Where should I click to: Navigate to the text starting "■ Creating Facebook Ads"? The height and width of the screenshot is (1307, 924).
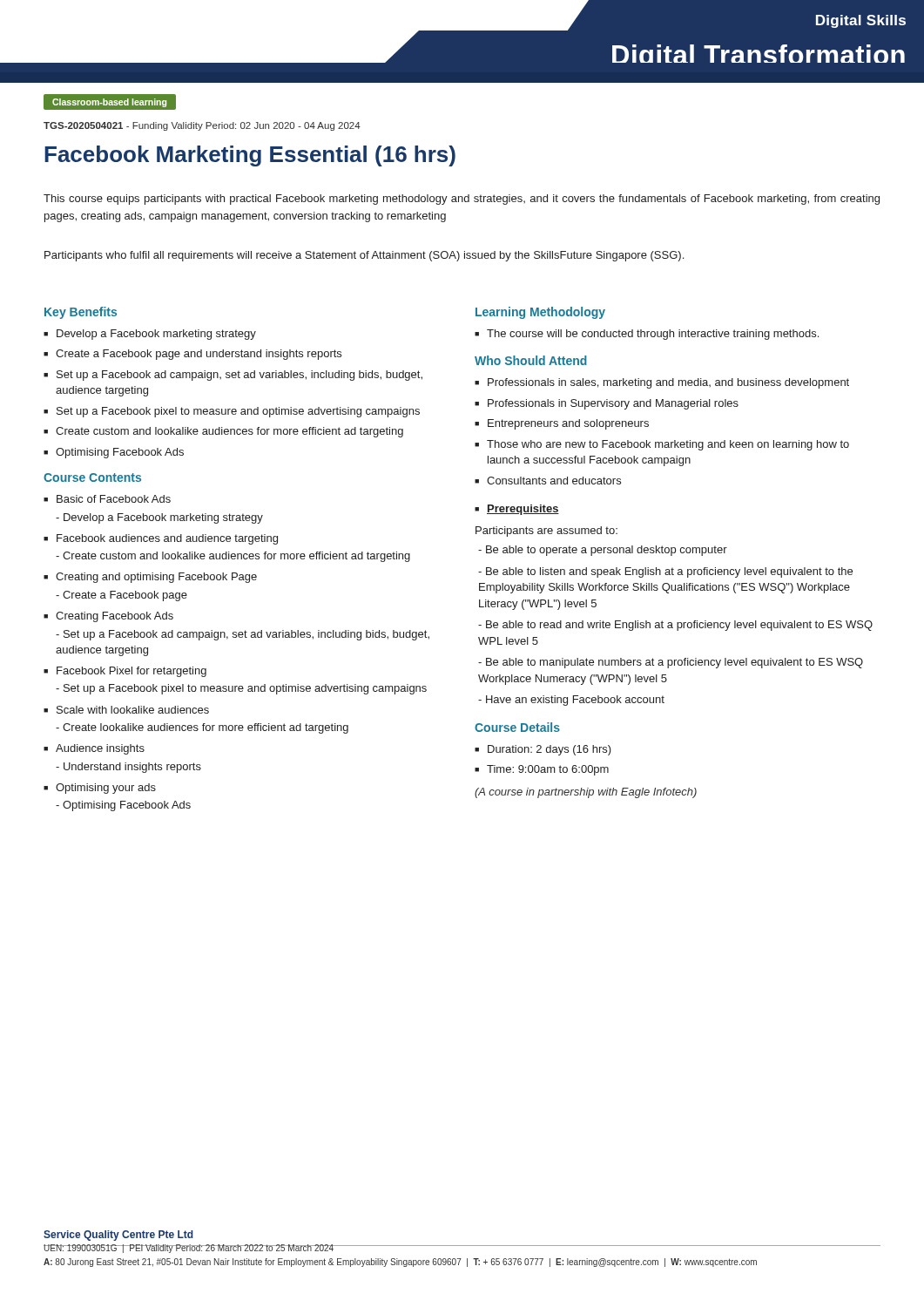(x=108, y=616)
